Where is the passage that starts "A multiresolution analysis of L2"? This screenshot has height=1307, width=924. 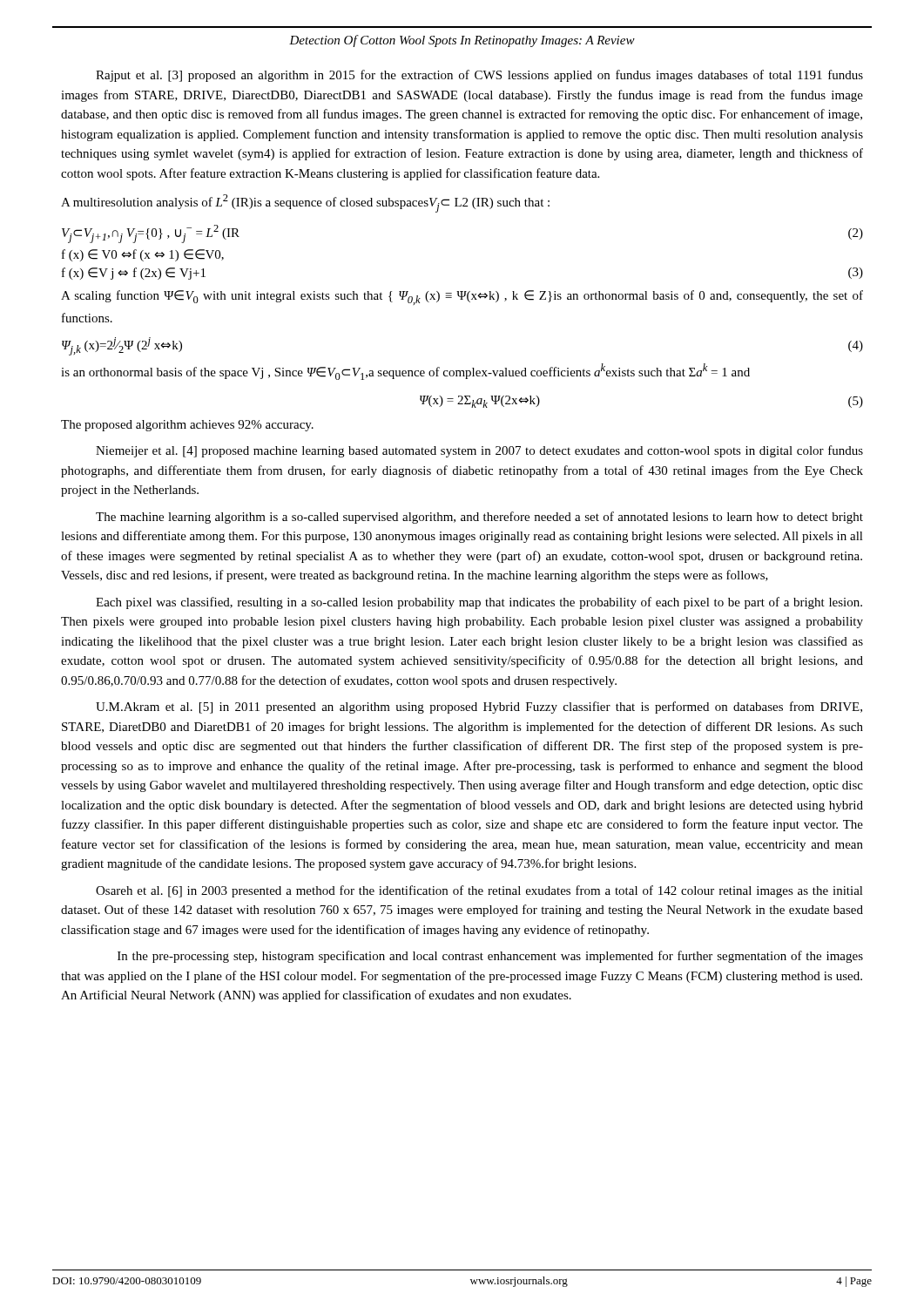coord(462,202)
